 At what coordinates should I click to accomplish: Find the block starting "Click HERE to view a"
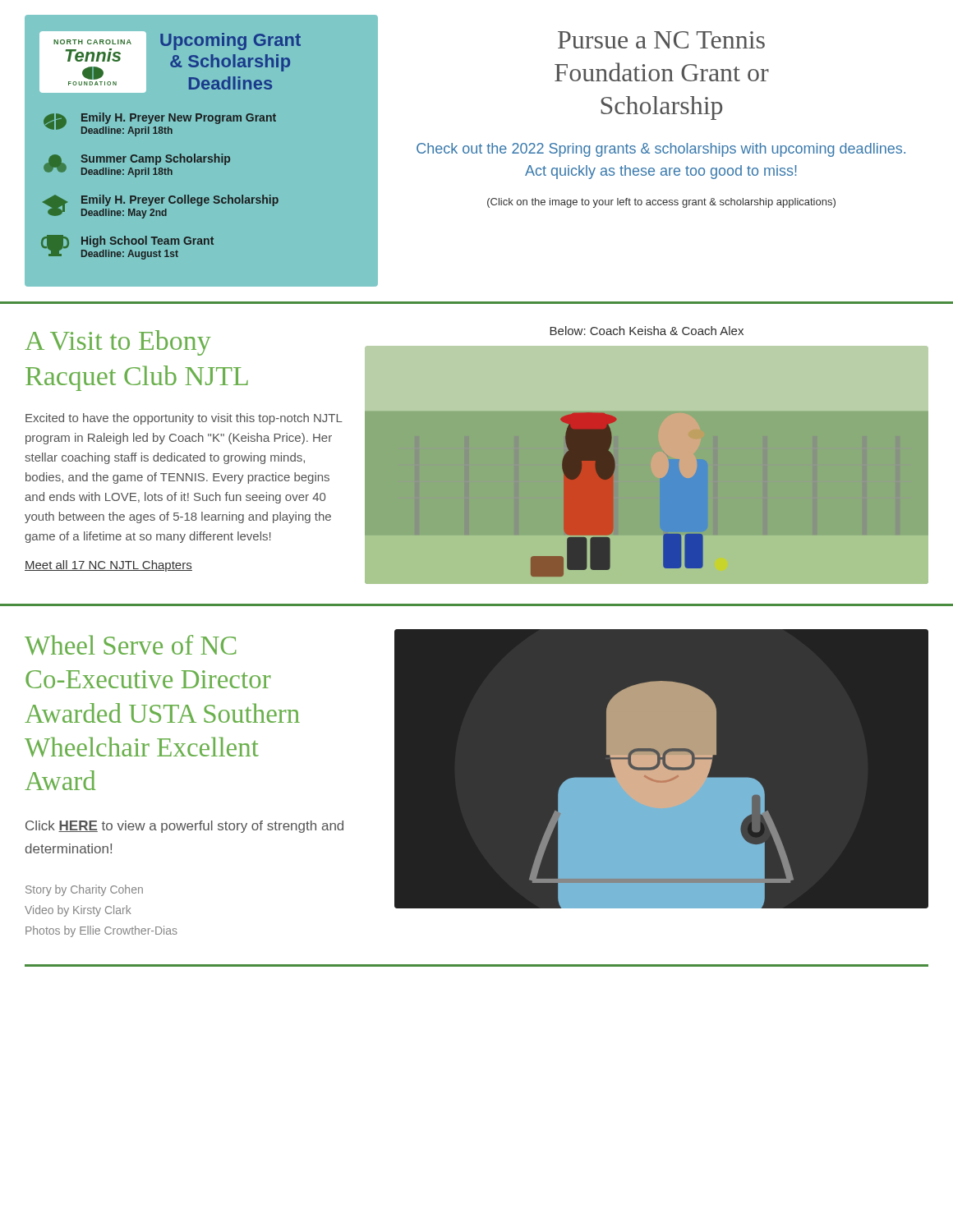(x=185, y=837)
